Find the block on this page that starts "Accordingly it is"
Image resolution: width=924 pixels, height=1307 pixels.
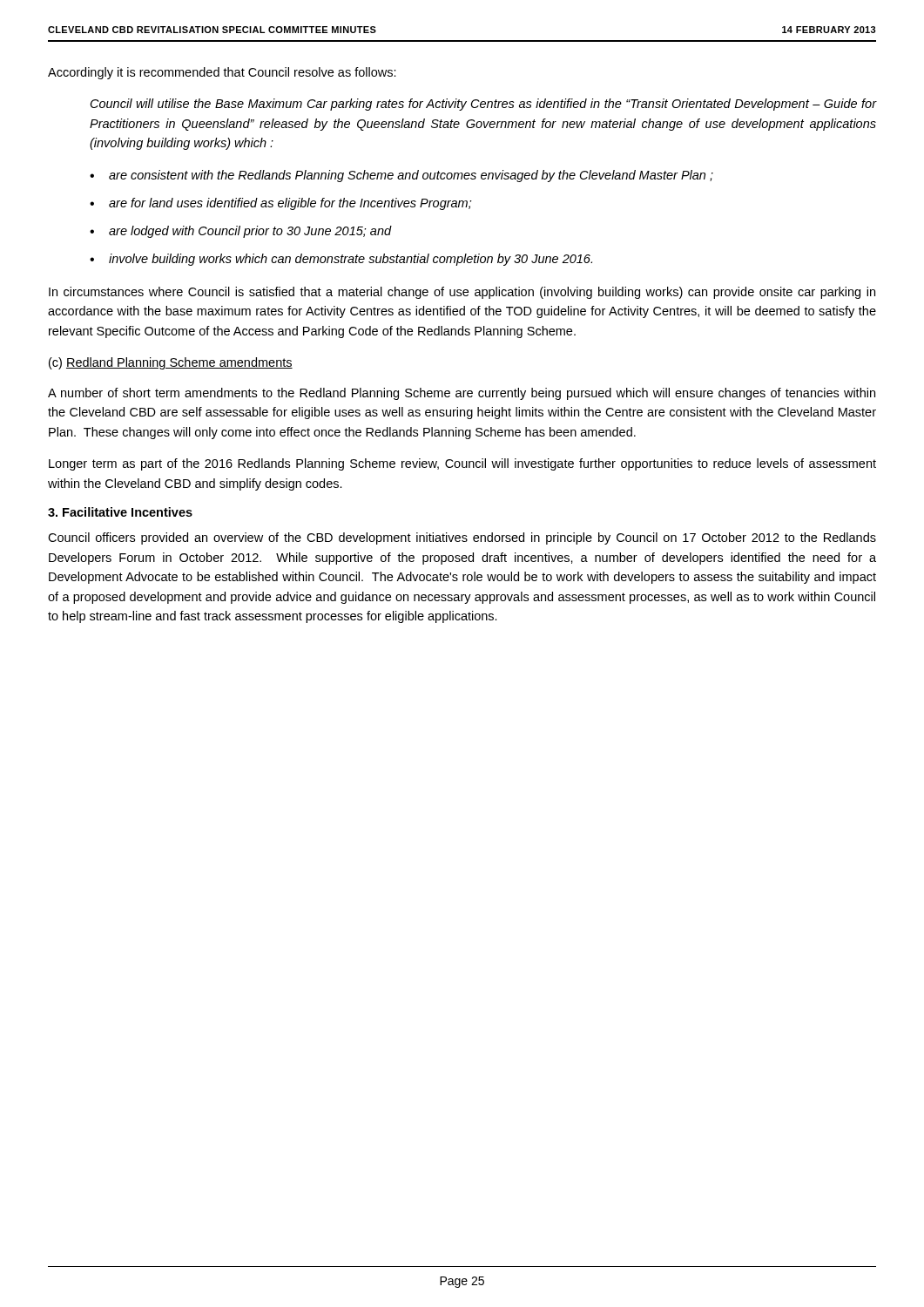pyautogui.click(x=222, y=72)
